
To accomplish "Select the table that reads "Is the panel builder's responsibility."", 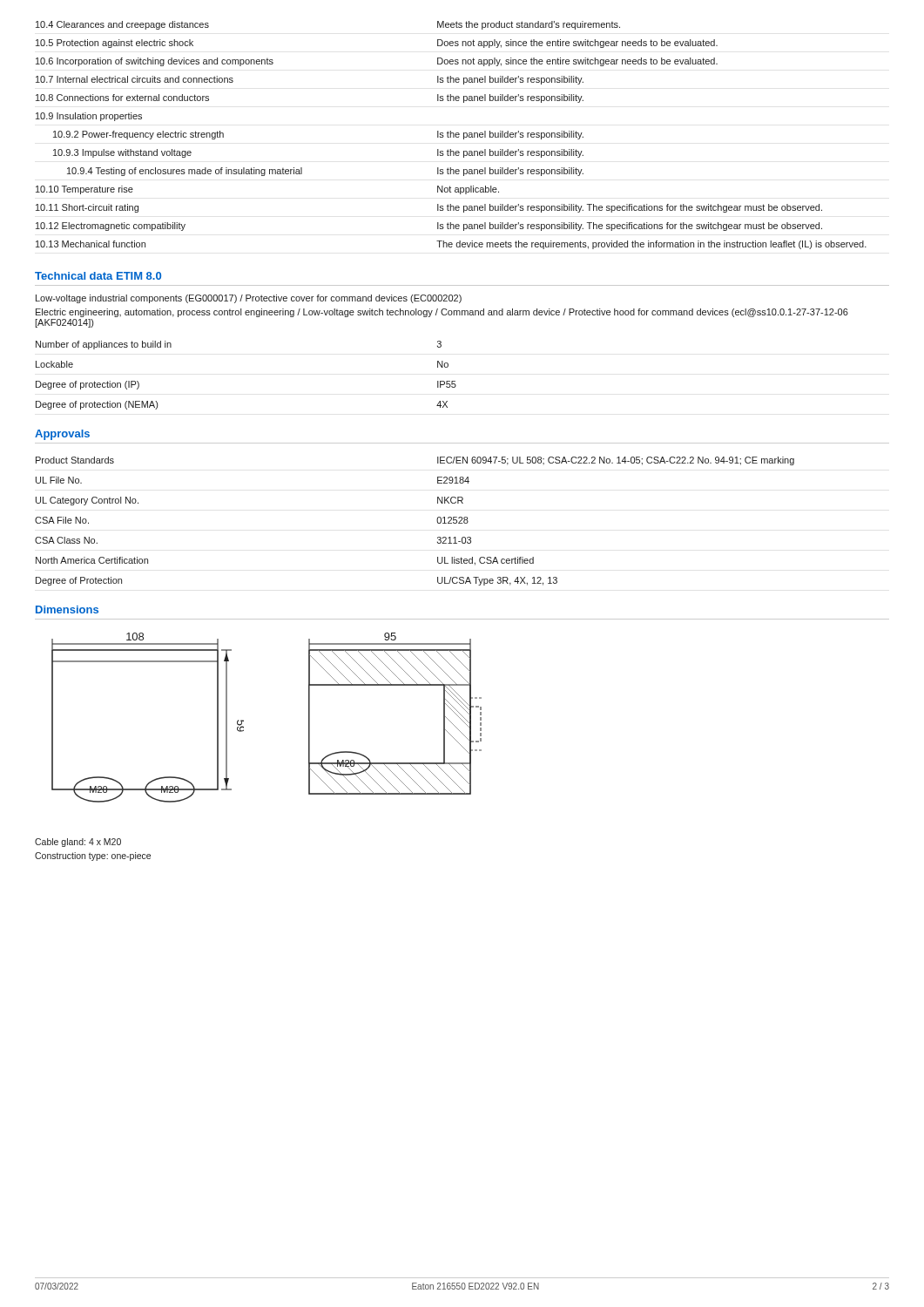I will tap(462, 135).
